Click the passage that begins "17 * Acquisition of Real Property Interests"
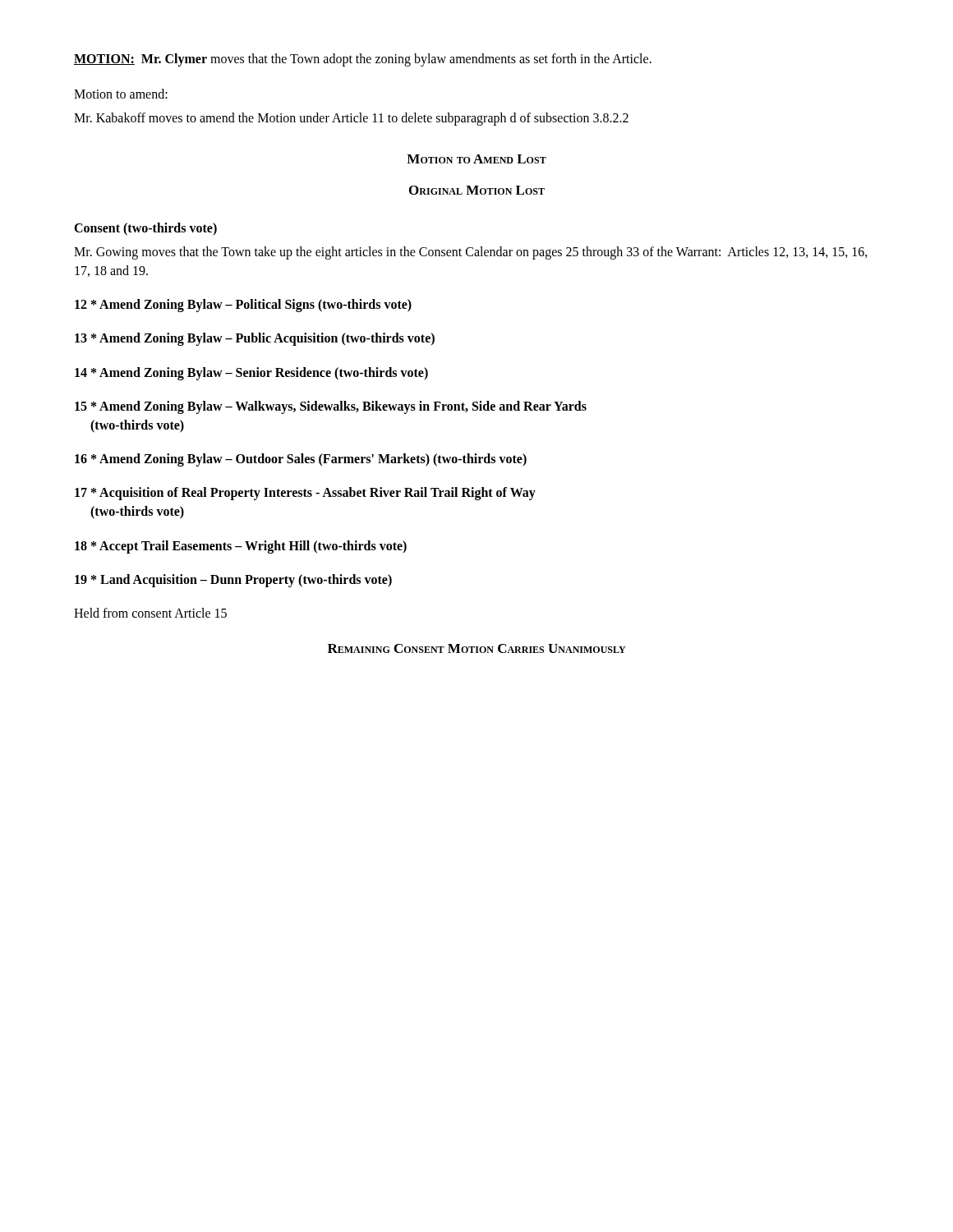The image size is (953, 1232). point(476,502)
